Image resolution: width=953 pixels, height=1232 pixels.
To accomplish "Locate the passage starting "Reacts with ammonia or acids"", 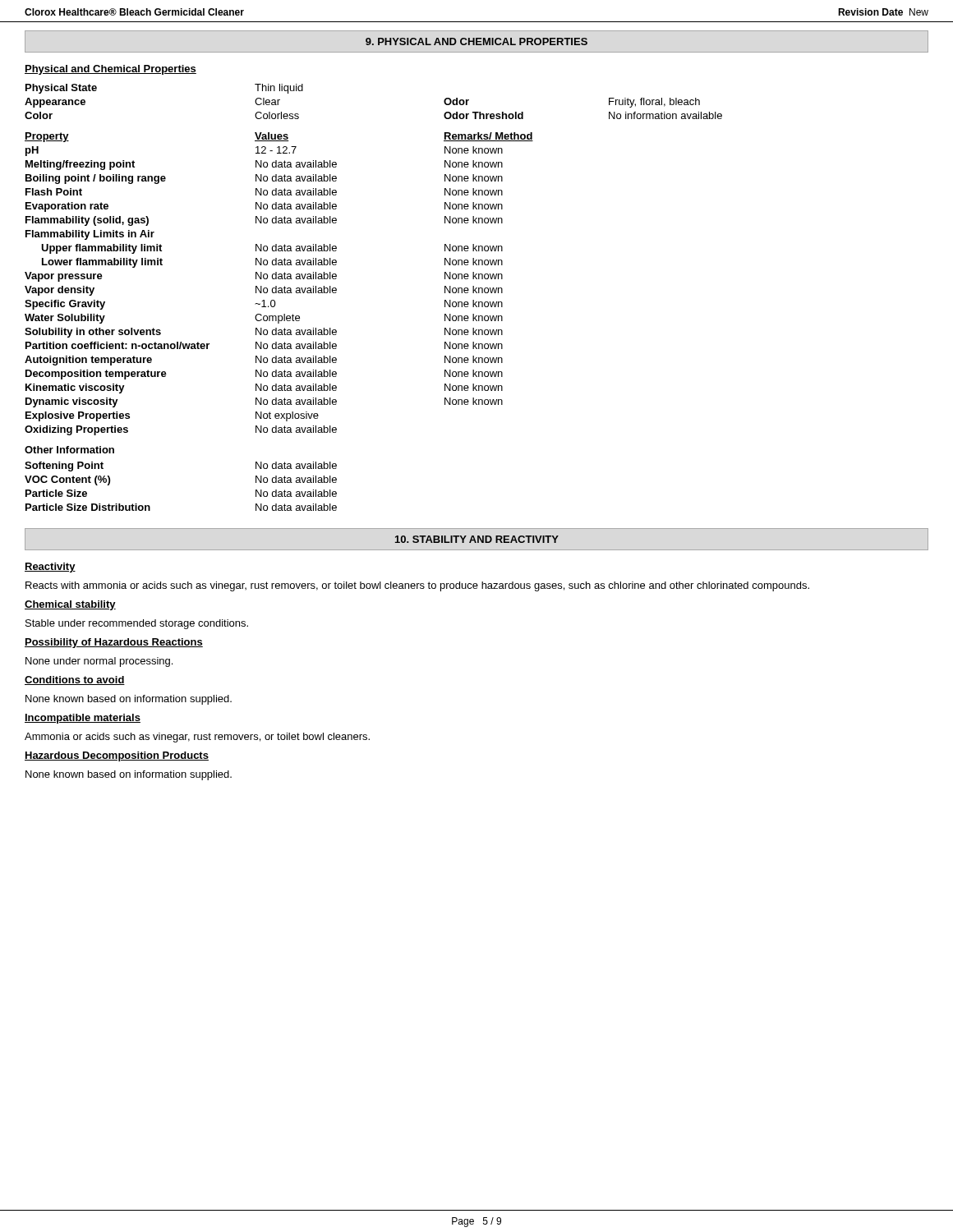I will pos(476,585).
